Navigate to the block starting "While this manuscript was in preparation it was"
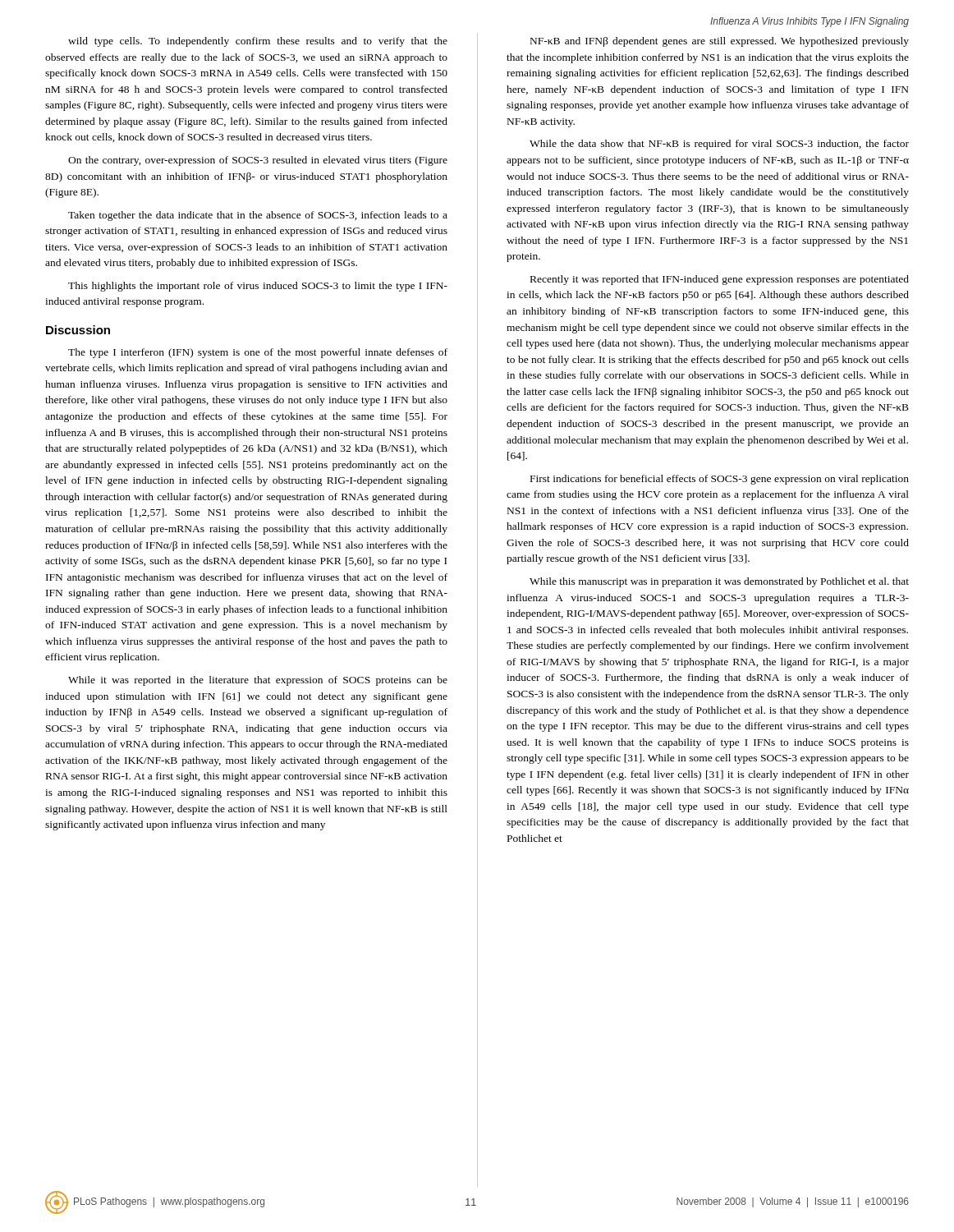Screen dimensions: 1232x954 [x=708, y=710]
